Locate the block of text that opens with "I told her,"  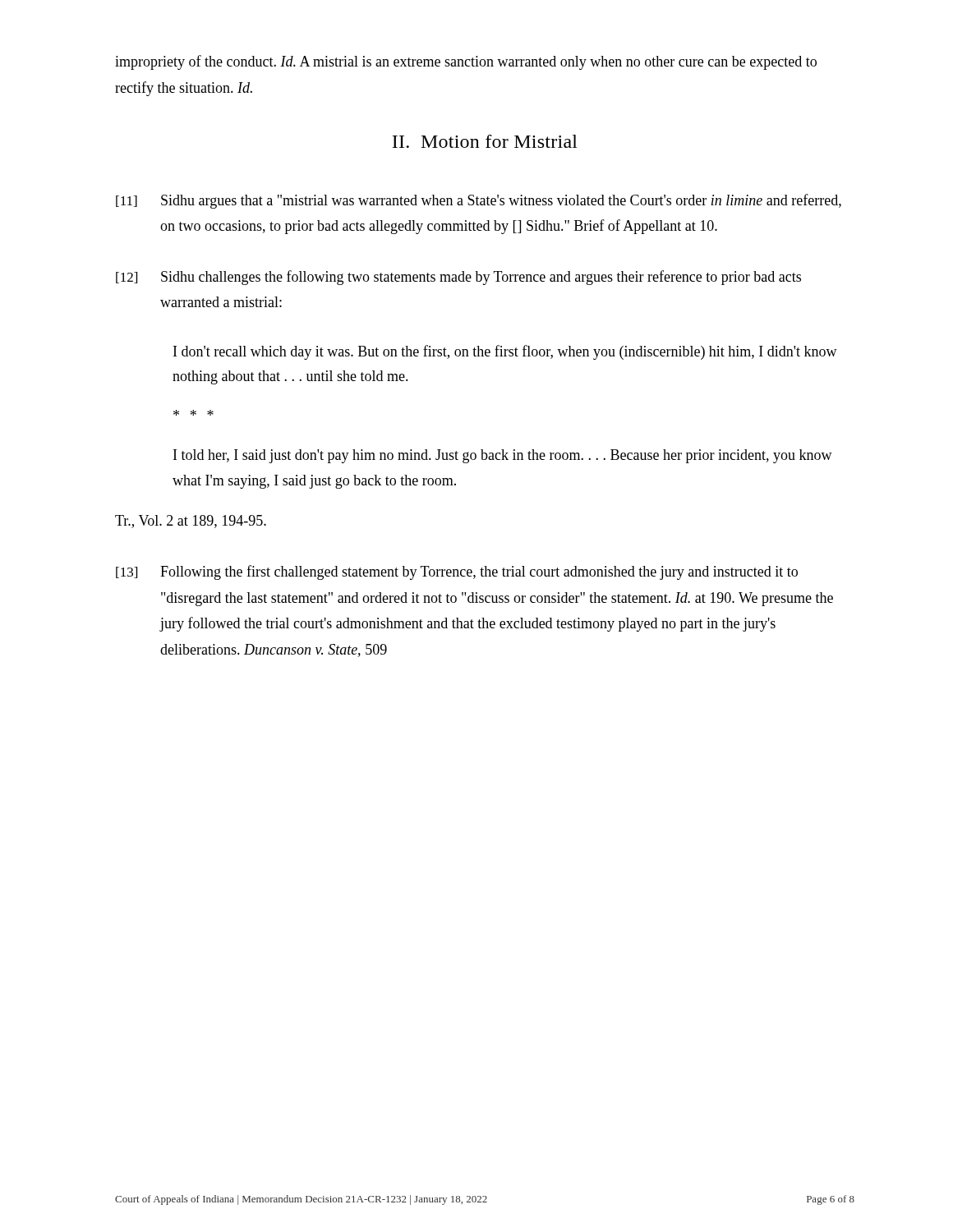(513, 468)
